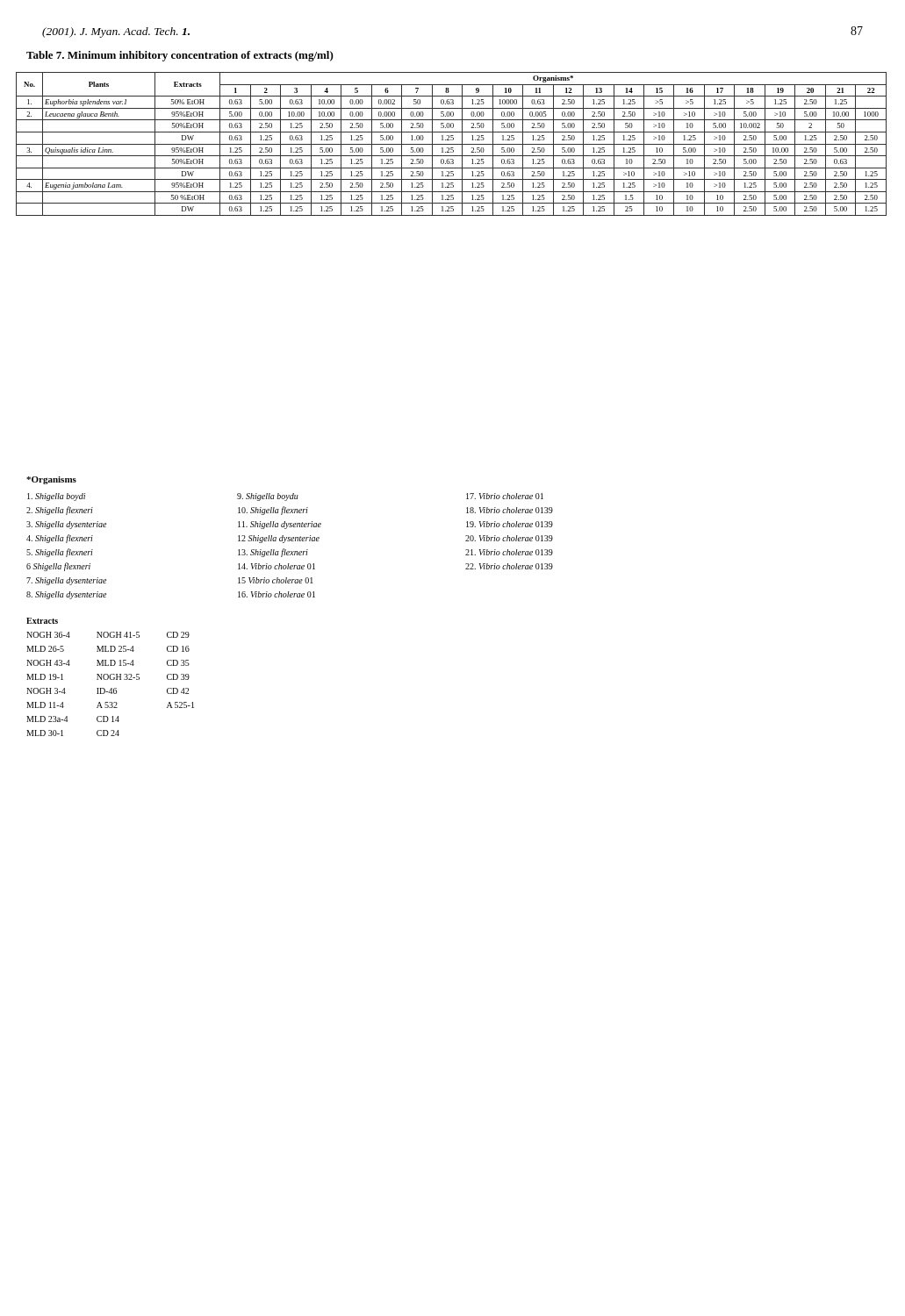Select the list item with the text "8. Shigella dysenteriae"
The width and height of the screenshot is (905, 1316).
[66, 594]
